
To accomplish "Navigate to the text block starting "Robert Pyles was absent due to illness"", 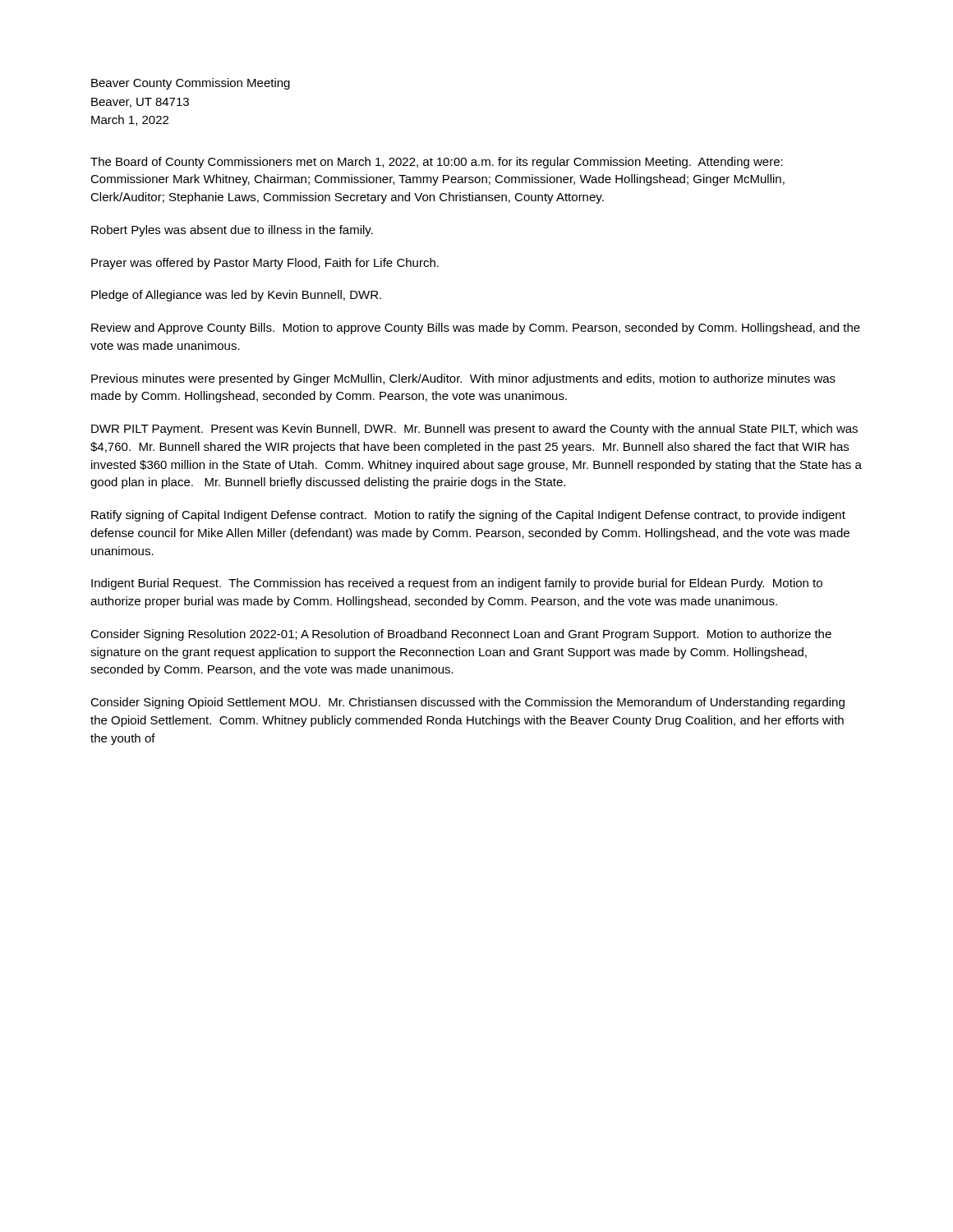I will point(232,229).
